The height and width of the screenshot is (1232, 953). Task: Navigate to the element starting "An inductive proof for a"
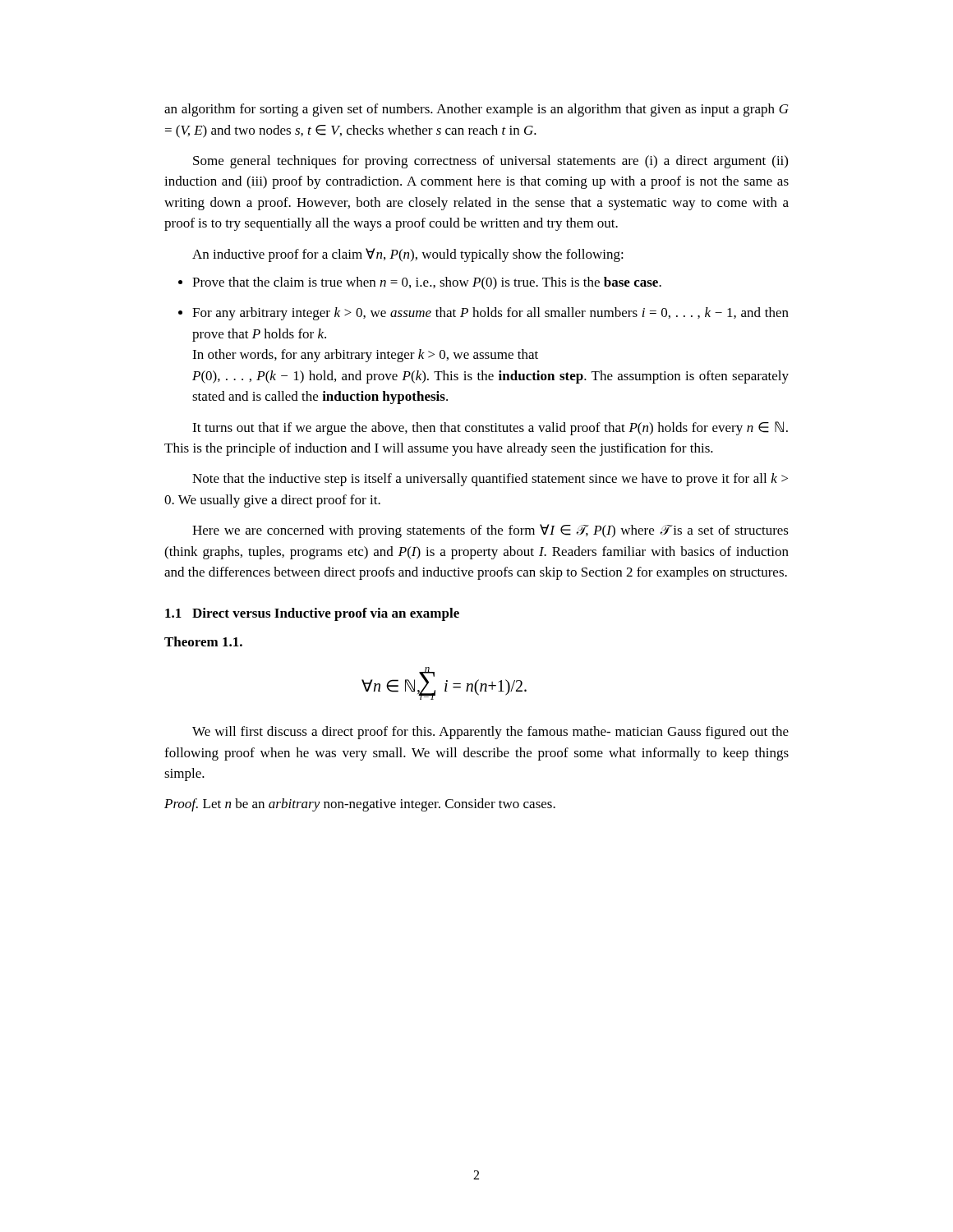pos(476,254)
